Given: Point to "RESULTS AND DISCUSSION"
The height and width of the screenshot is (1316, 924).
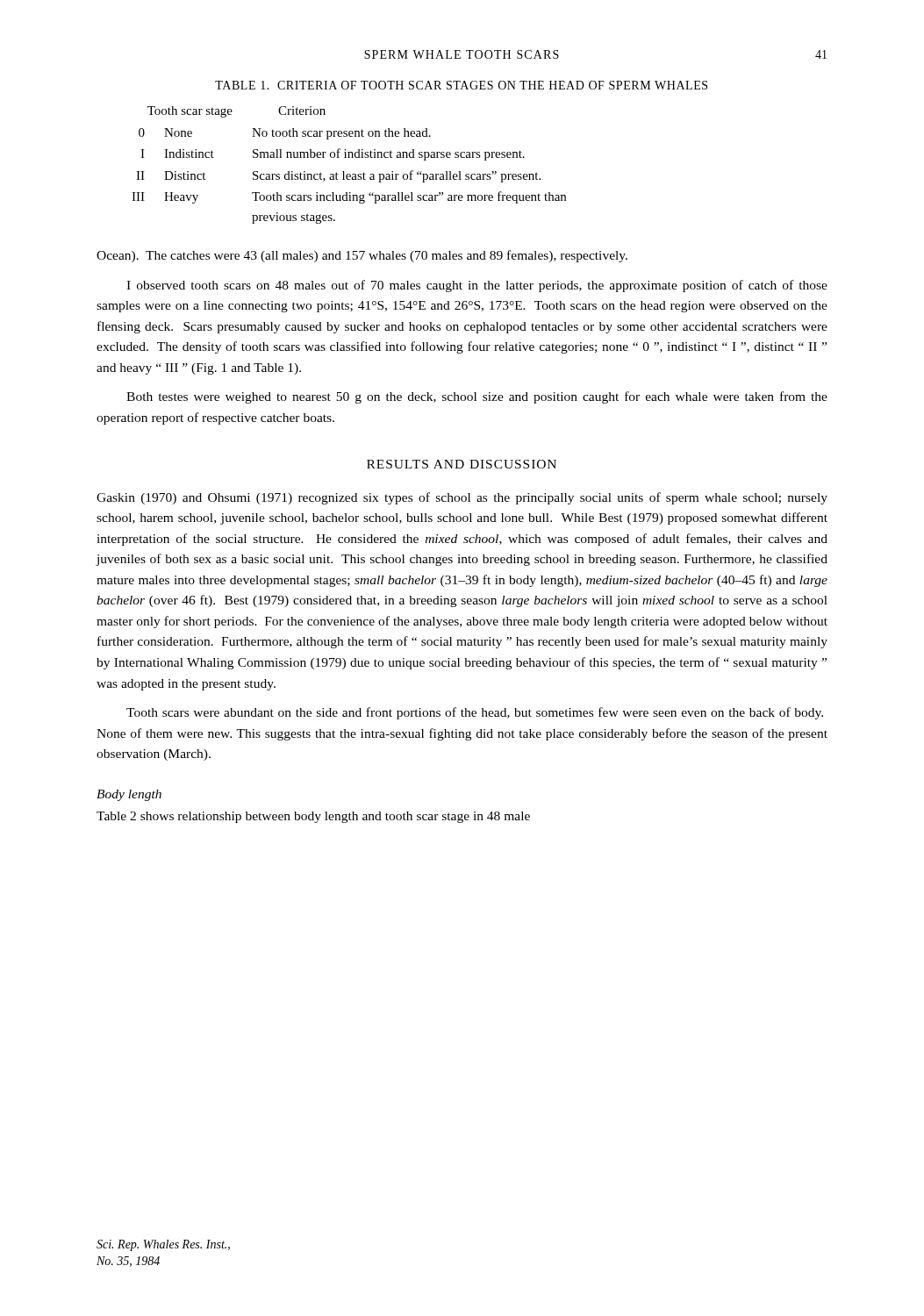Looking at the screenshot, I should 462,464.
